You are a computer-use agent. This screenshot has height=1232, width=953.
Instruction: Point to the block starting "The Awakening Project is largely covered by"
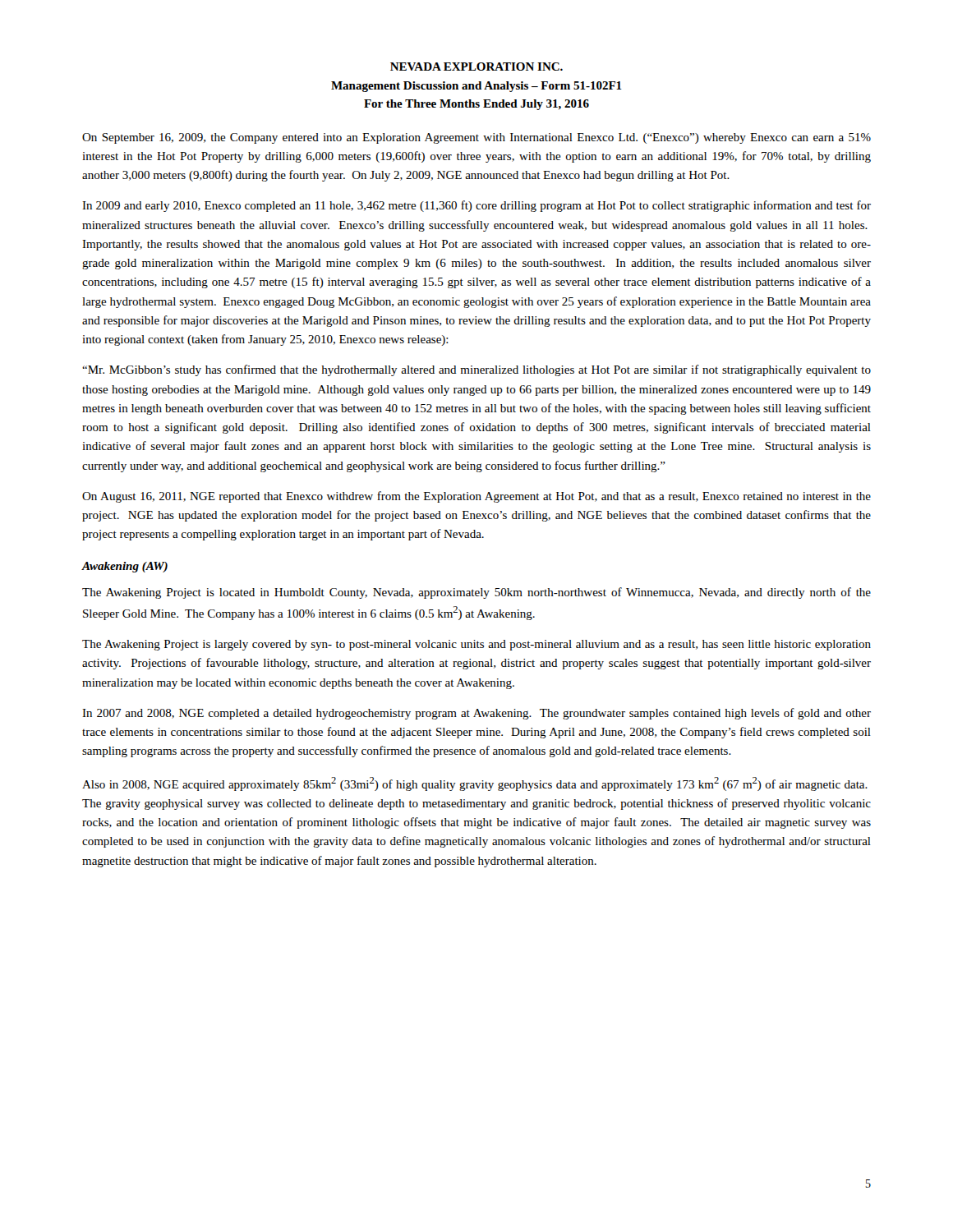(x=476, y=663)
